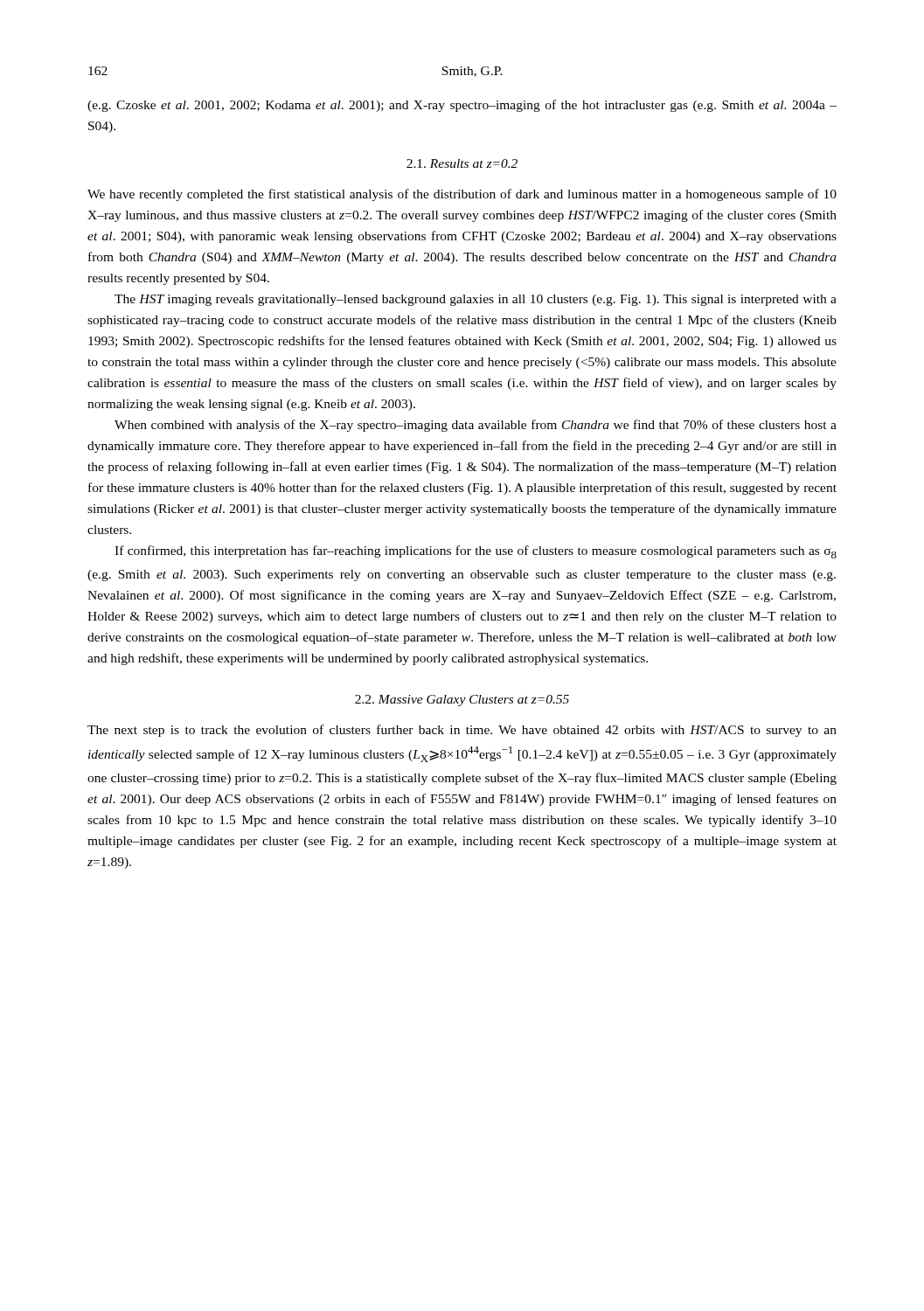Click the passage that begins "(e.g. Czoske et al."
924x1311 pixels.
click(462, 115)
